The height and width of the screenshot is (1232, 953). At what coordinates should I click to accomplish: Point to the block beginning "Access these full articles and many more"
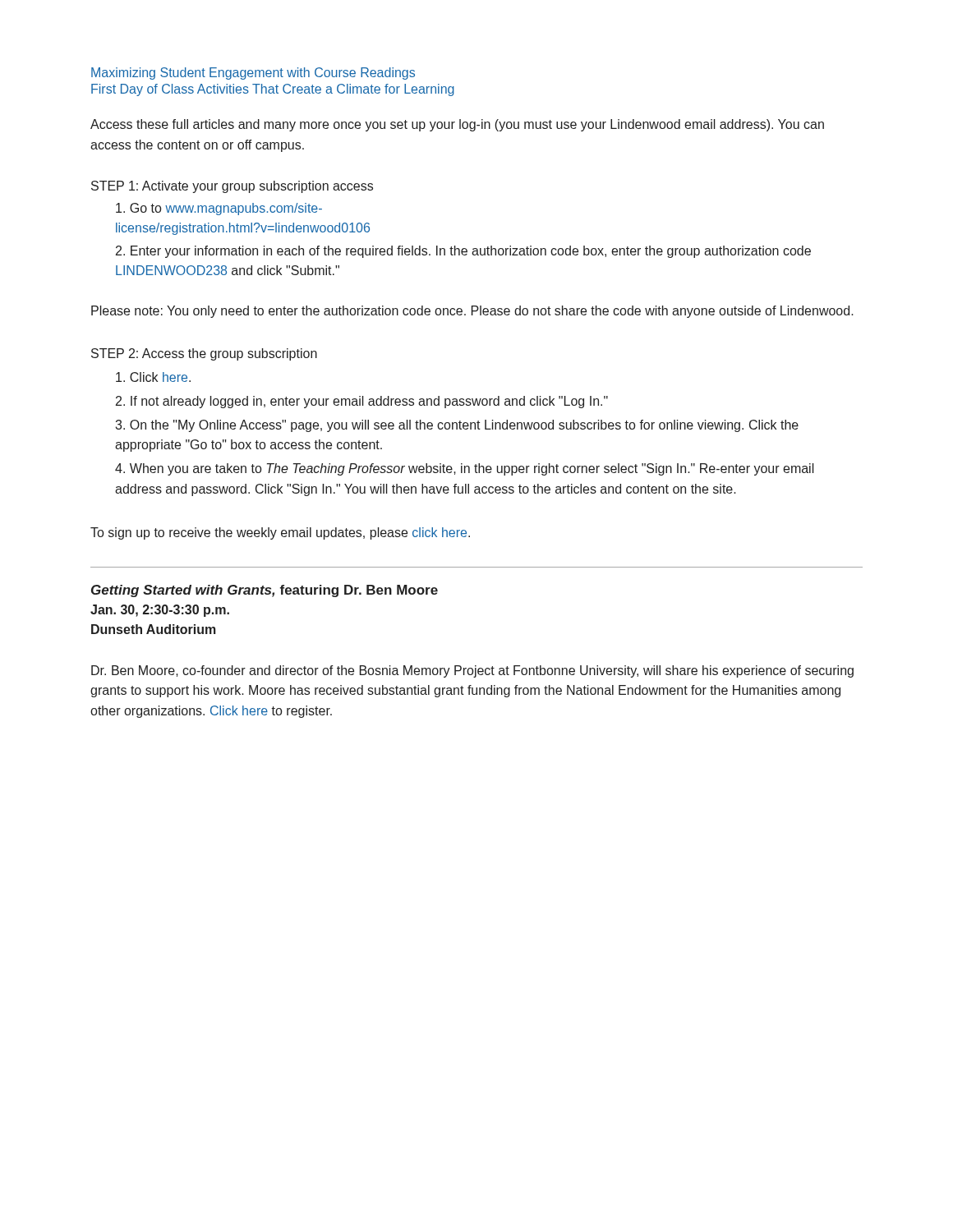(458, 135)
